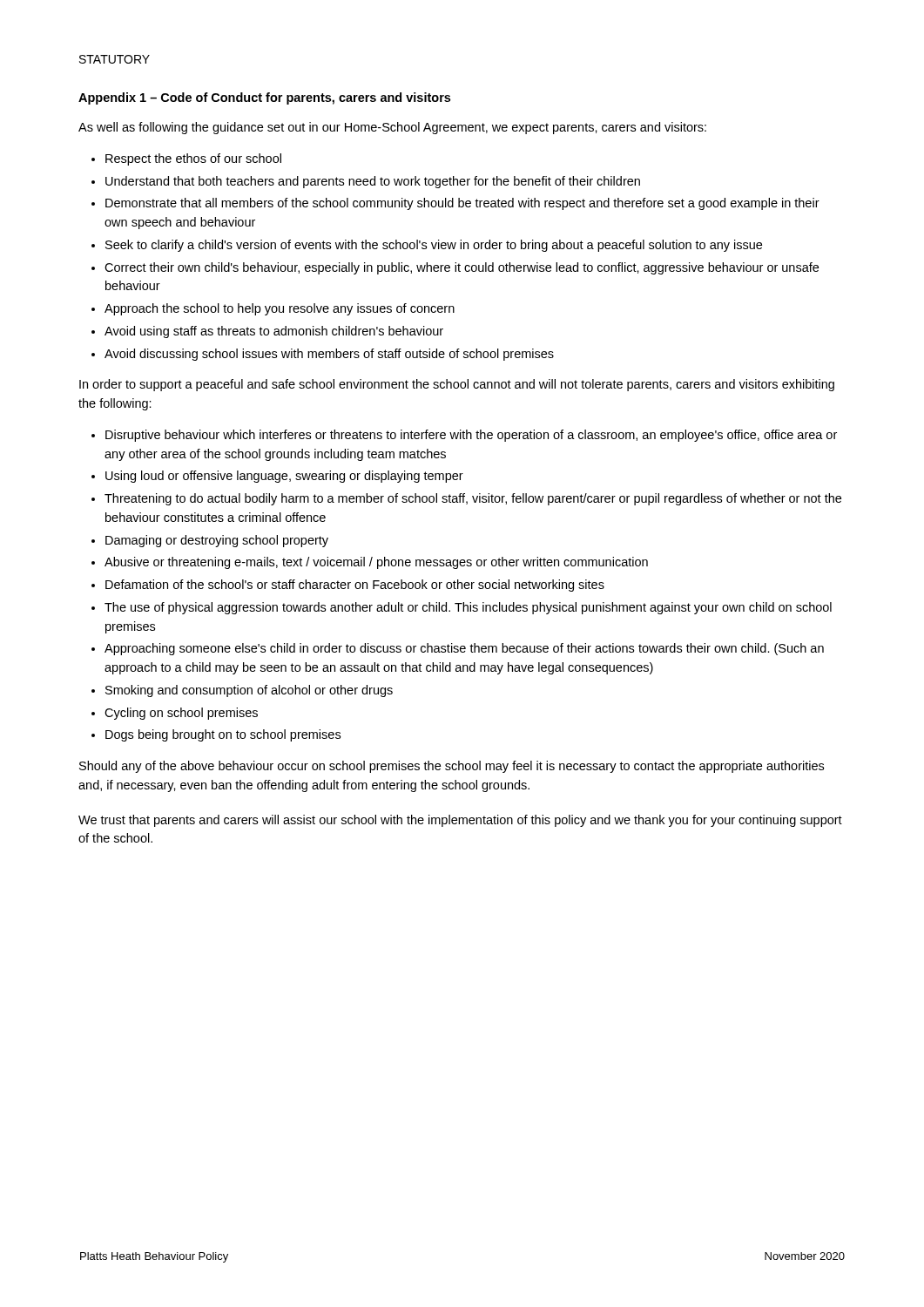The width and height of the screenshot is (924, 1307).
Task: Click on the text block containing "In order to support"
Action: [x=457, y=394]
